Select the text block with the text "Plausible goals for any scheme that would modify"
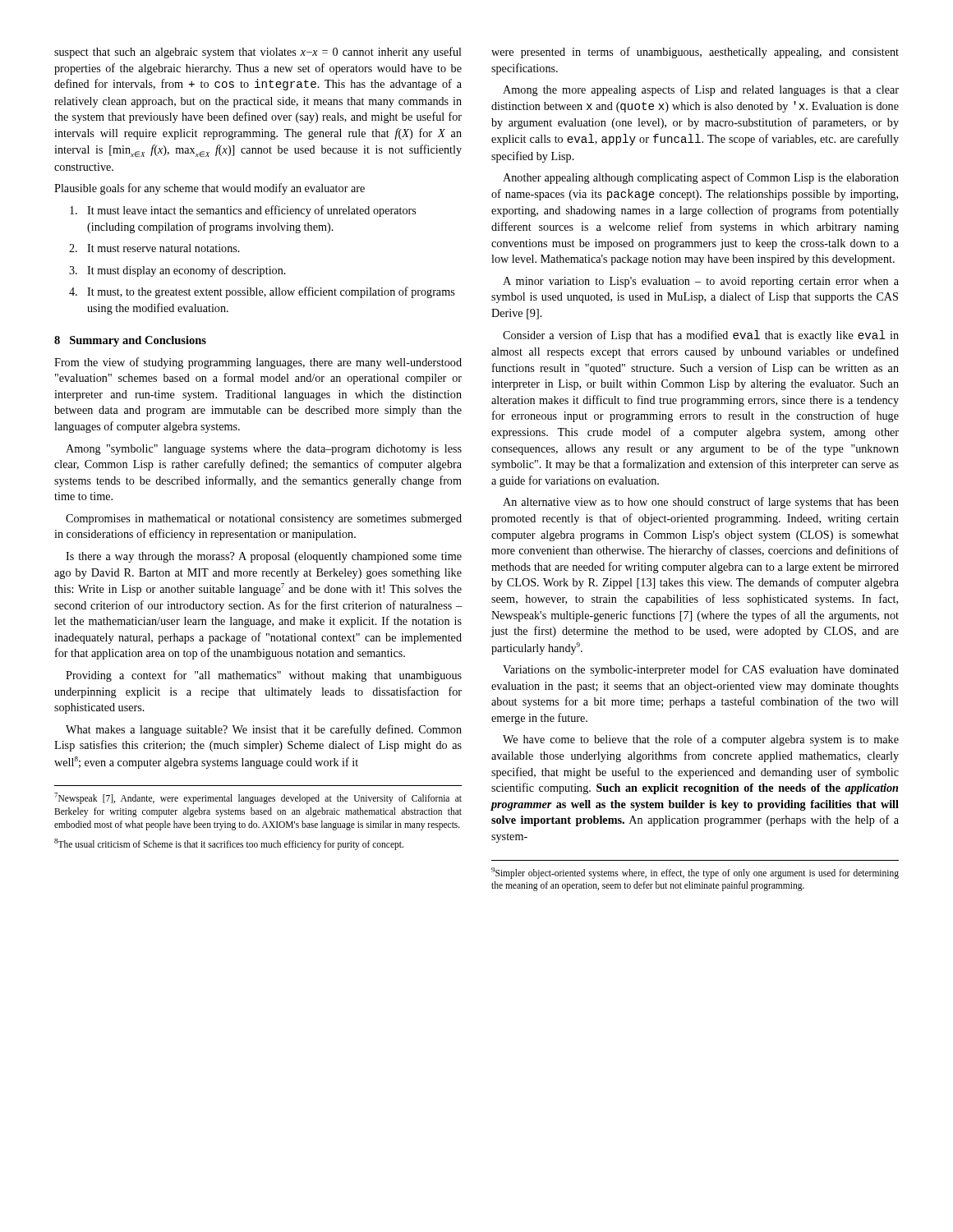The height and width of the screenshot is (1232, 953). pyautogui.click(x=258, y=189)
